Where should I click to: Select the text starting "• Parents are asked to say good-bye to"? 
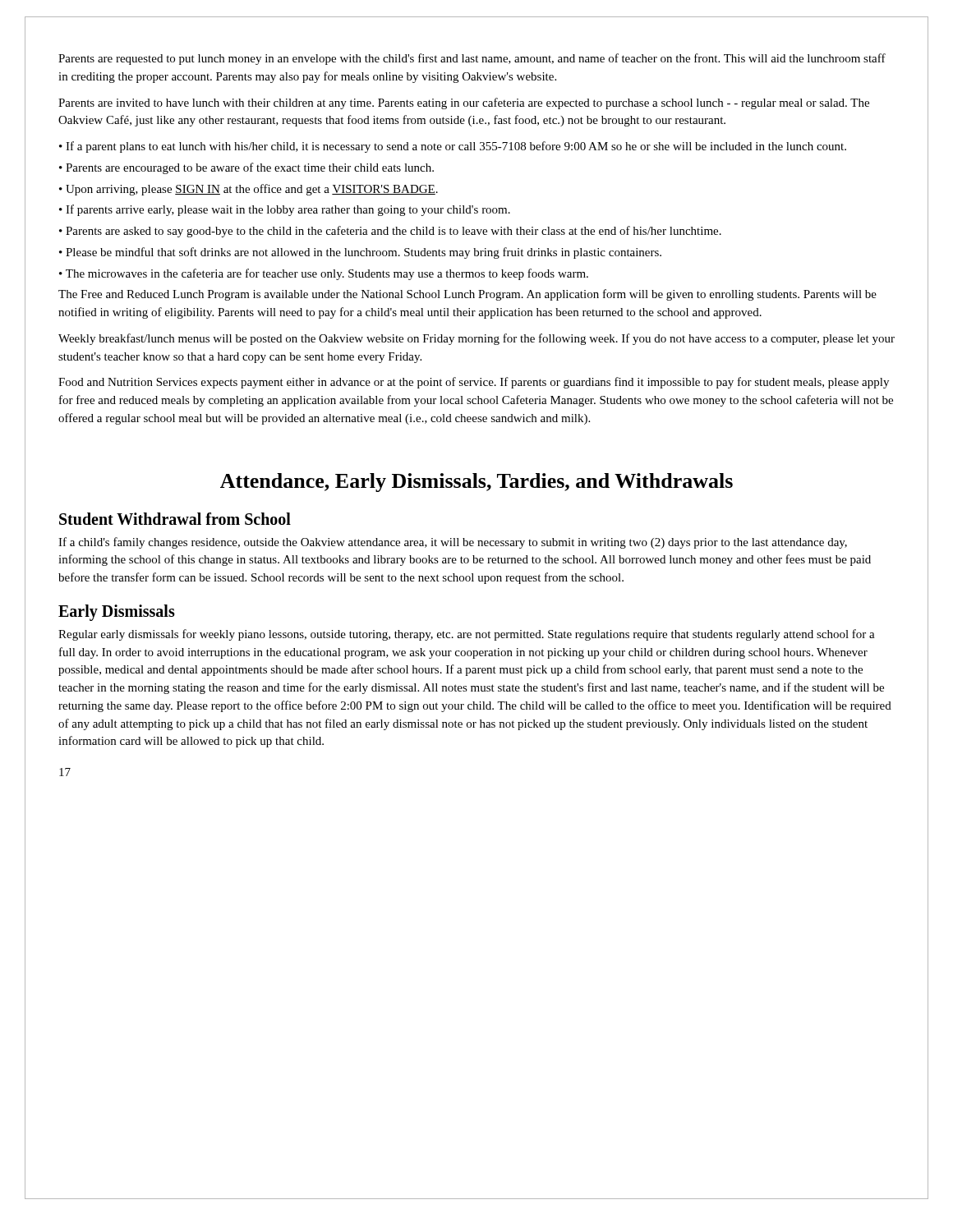tap(476, 232)
